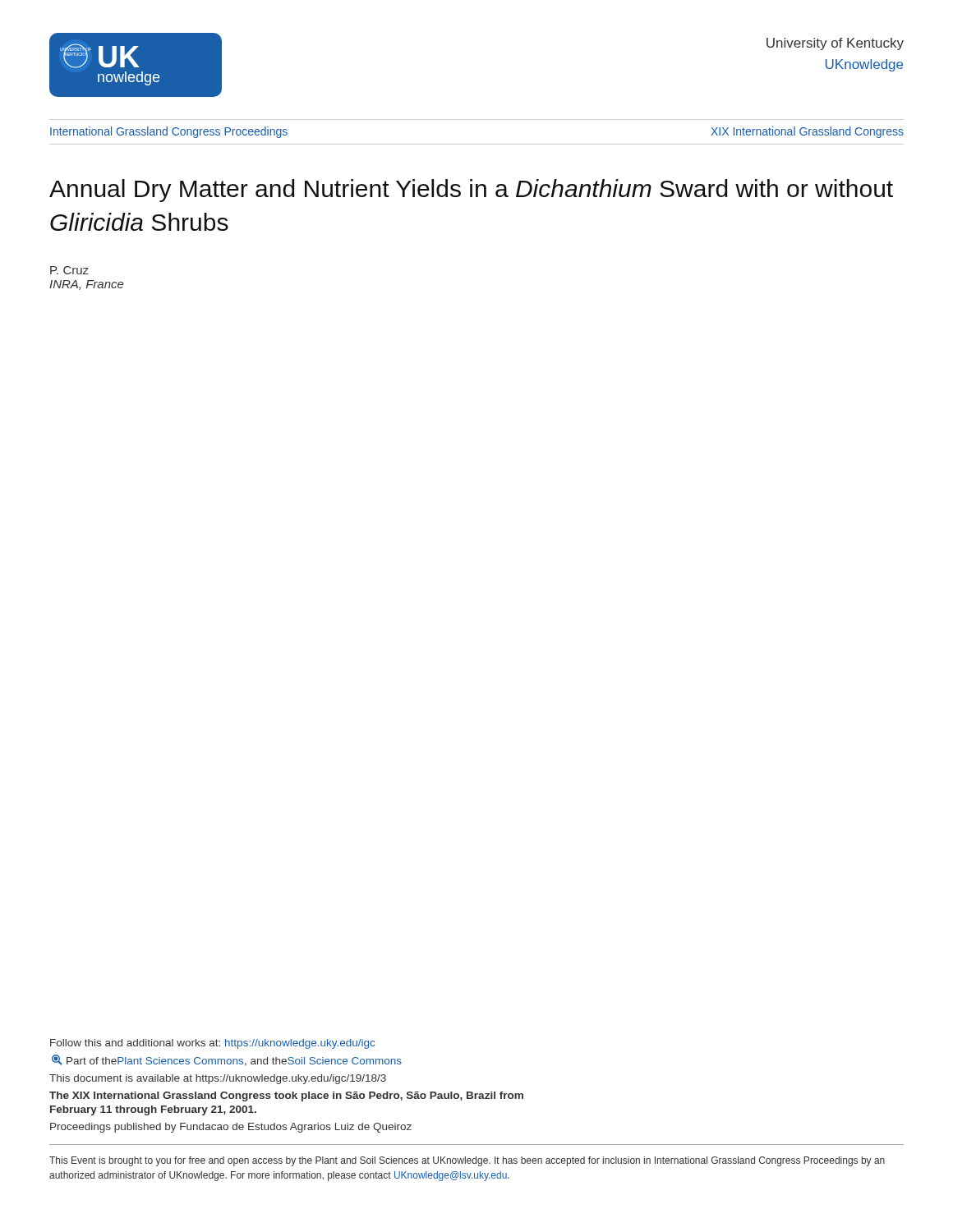
Task: Where is the passage that starts "Part of the Plant"?
Action: (225, 1060)
